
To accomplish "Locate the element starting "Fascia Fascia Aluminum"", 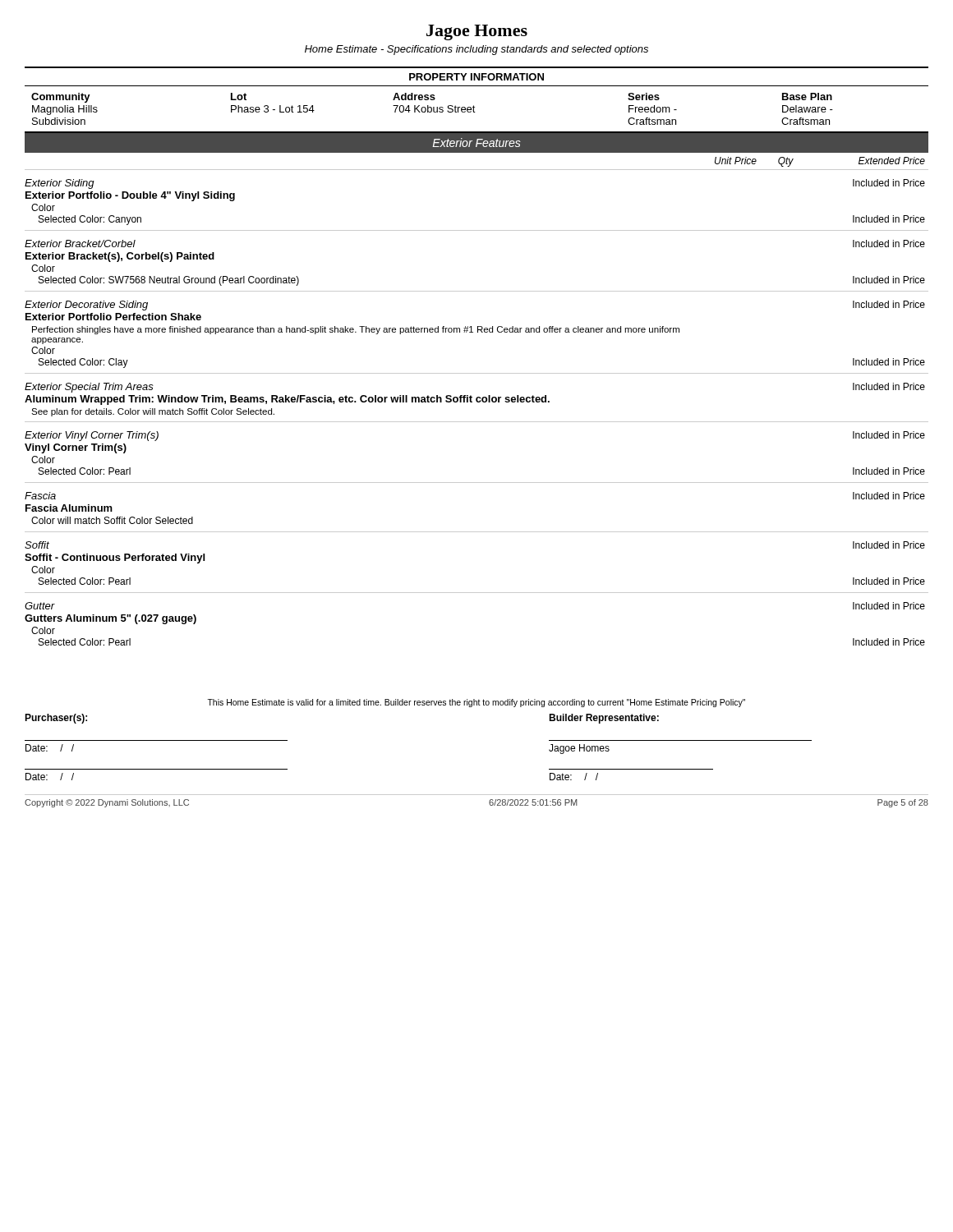I will pos(40,496).
